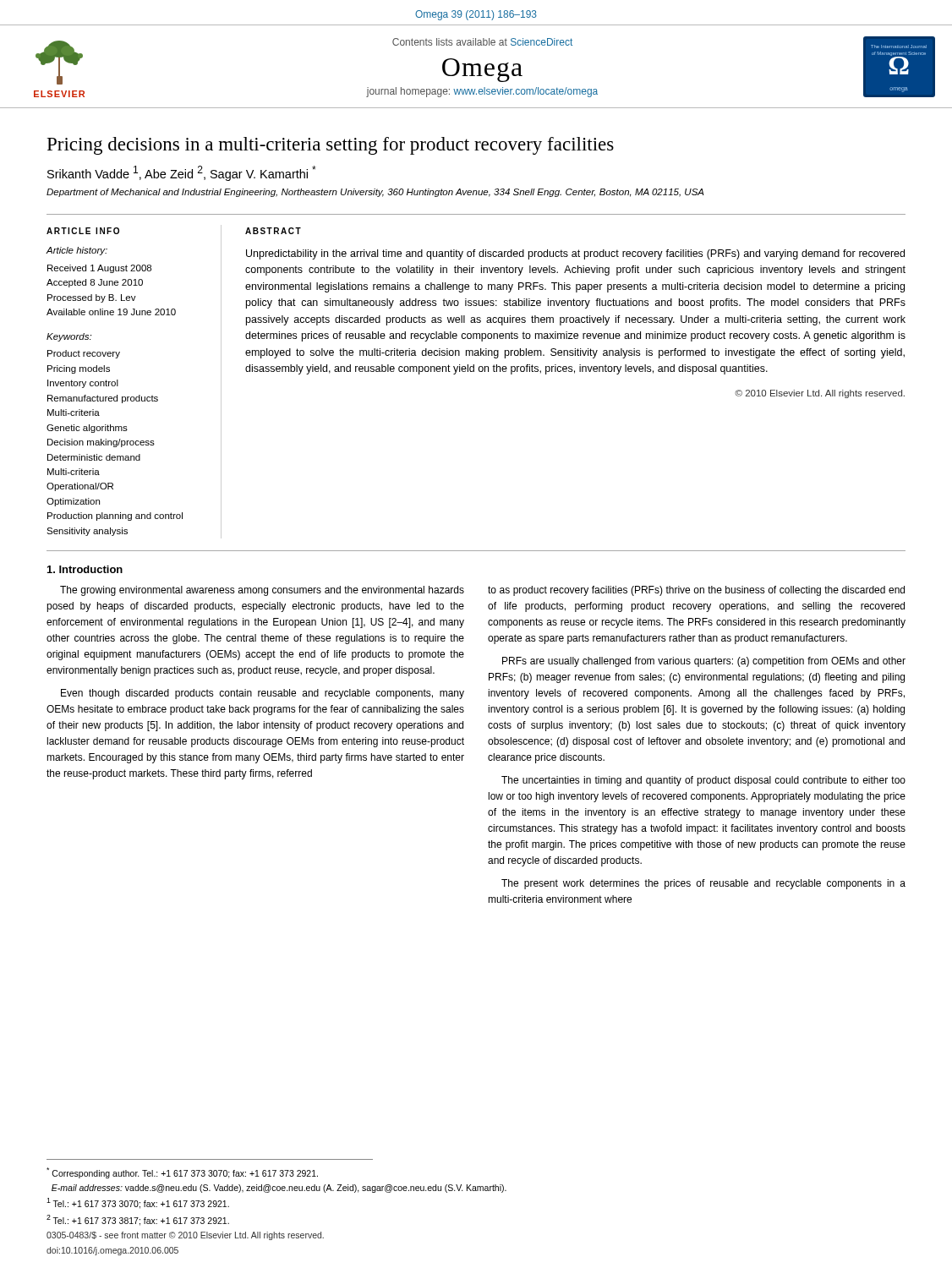Locate the text block that says "Department of Mechanical and Industrial Engineering,"
The image size is (952, 1268).
[375, 192]
